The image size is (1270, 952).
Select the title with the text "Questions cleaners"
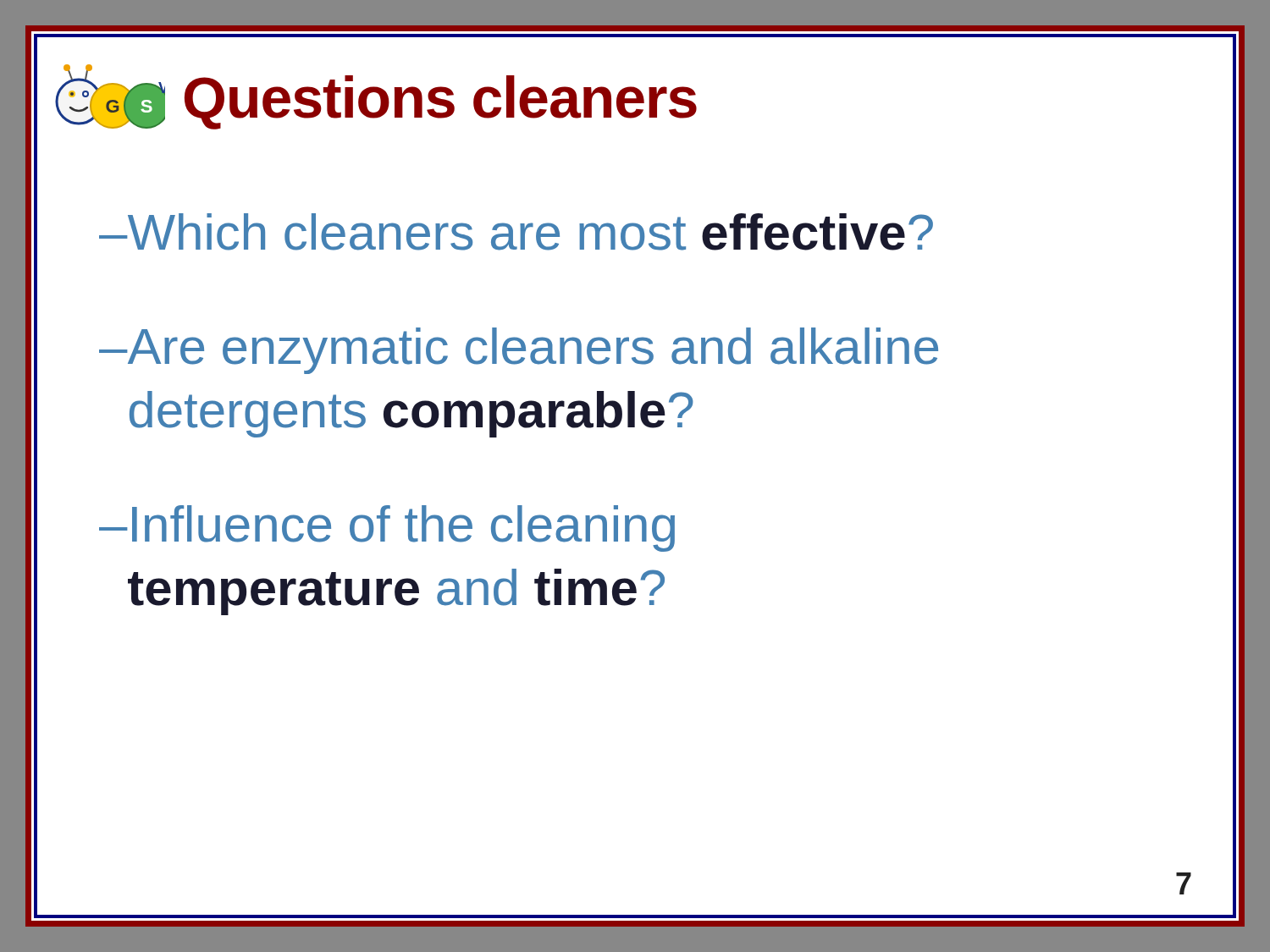click(x=440, y=97)
